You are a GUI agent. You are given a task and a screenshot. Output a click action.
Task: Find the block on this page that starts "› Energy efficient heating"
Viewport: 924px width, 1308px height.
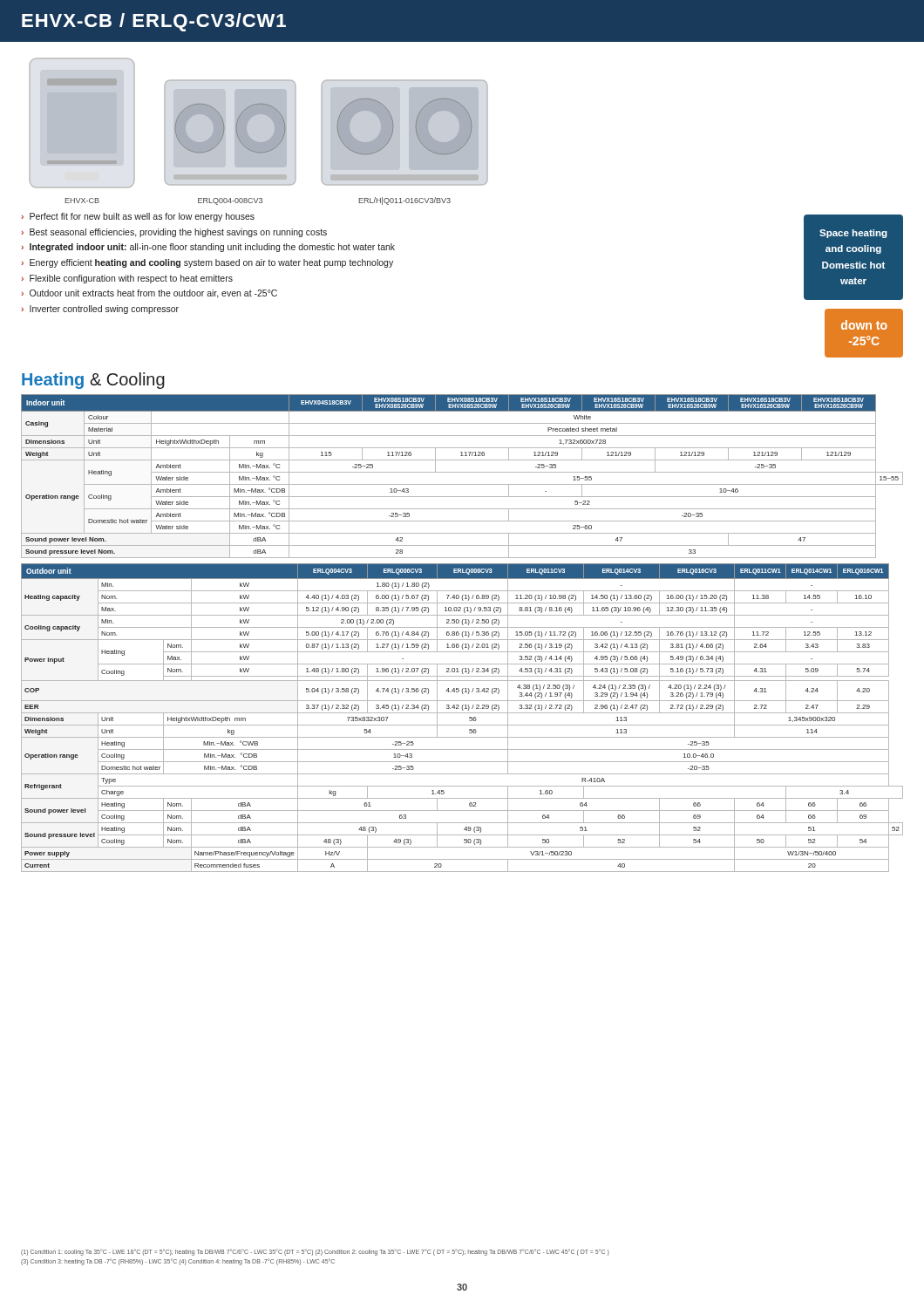[x=207, y=263]
